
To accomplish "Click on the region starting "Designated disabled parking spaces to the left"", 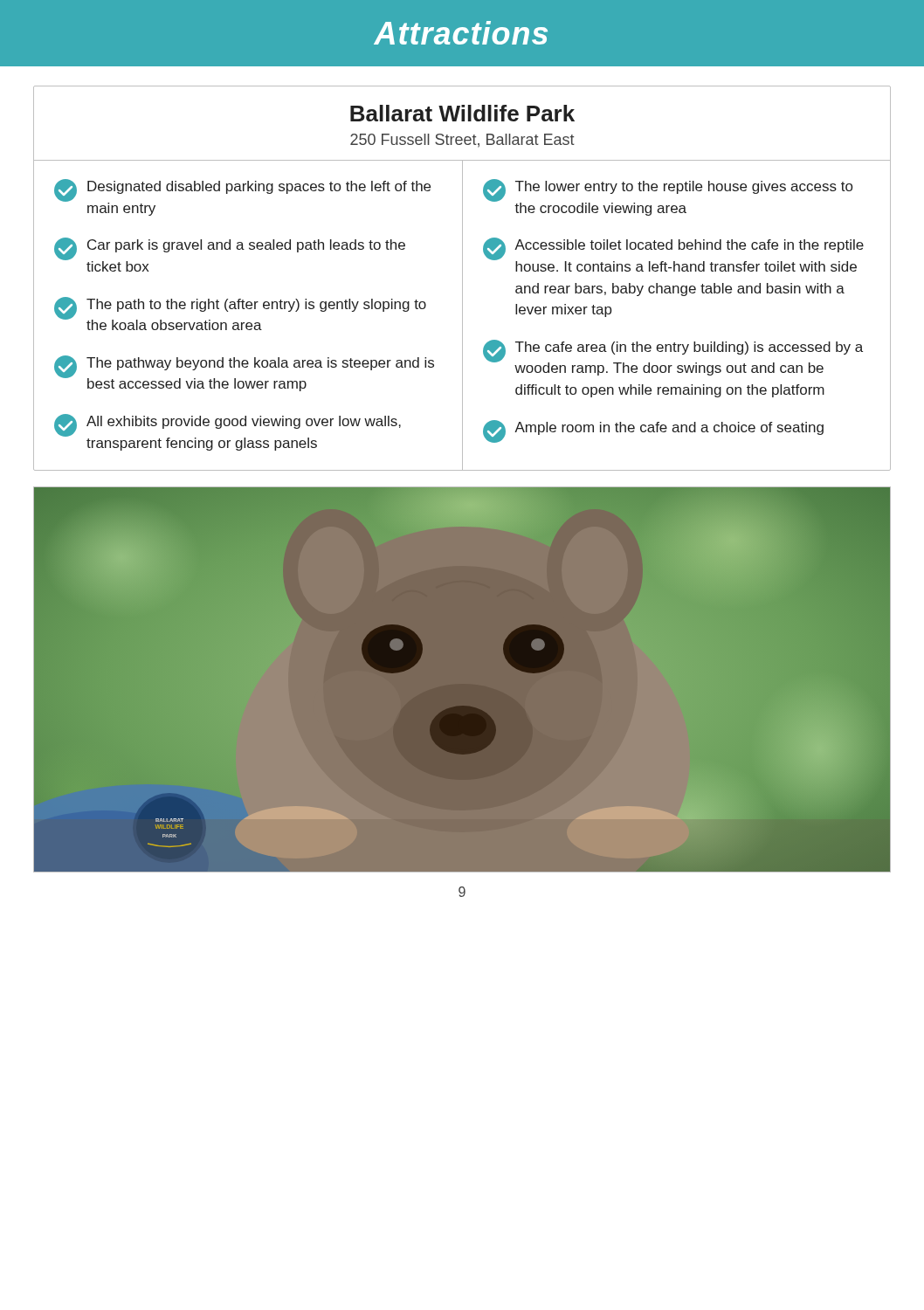I will pyautogui.click(x=248, y=198).
